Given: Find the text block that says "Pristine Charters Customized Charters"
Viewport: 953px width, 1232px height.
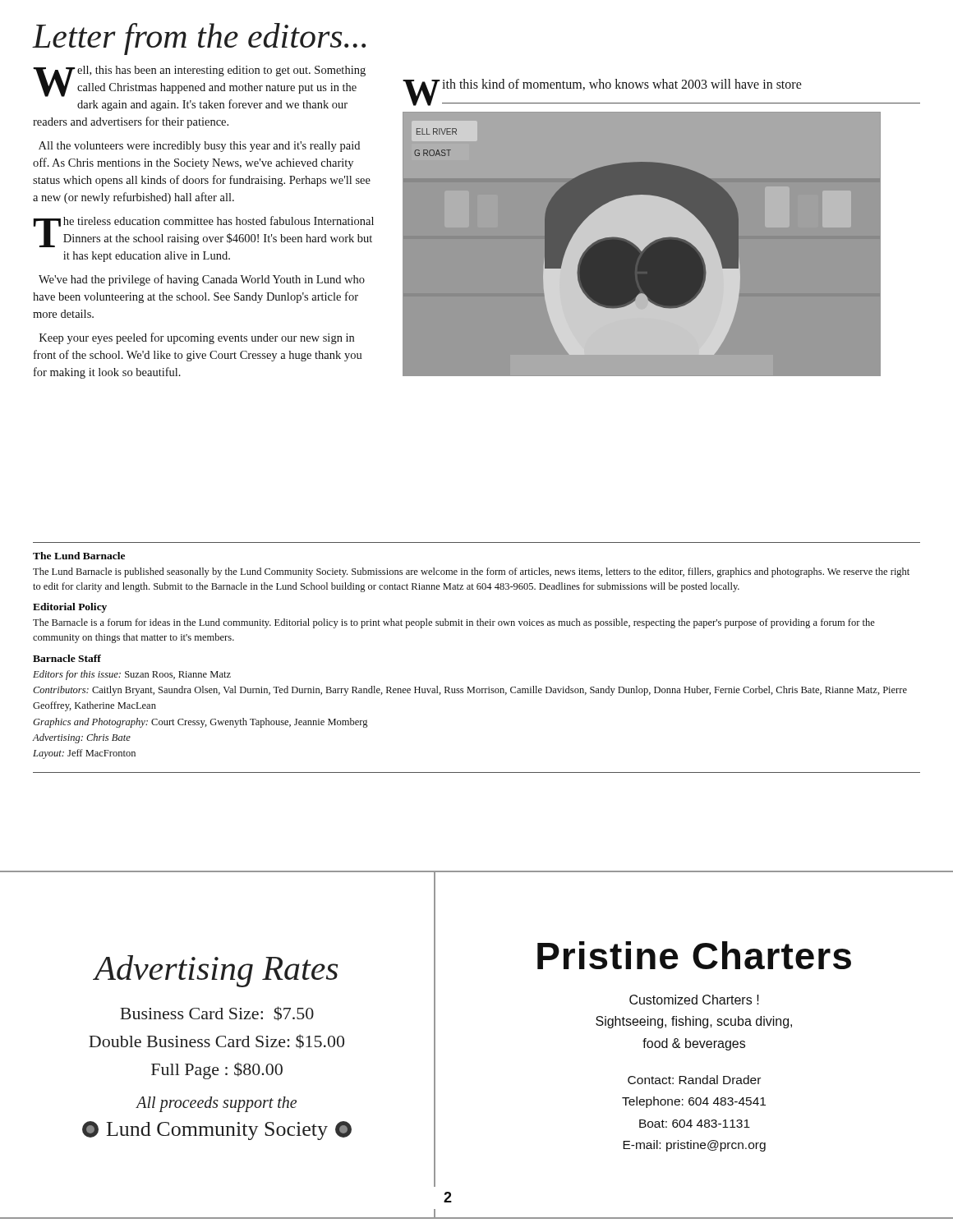Looking at the screenshot, I should tap(694, 1045).
